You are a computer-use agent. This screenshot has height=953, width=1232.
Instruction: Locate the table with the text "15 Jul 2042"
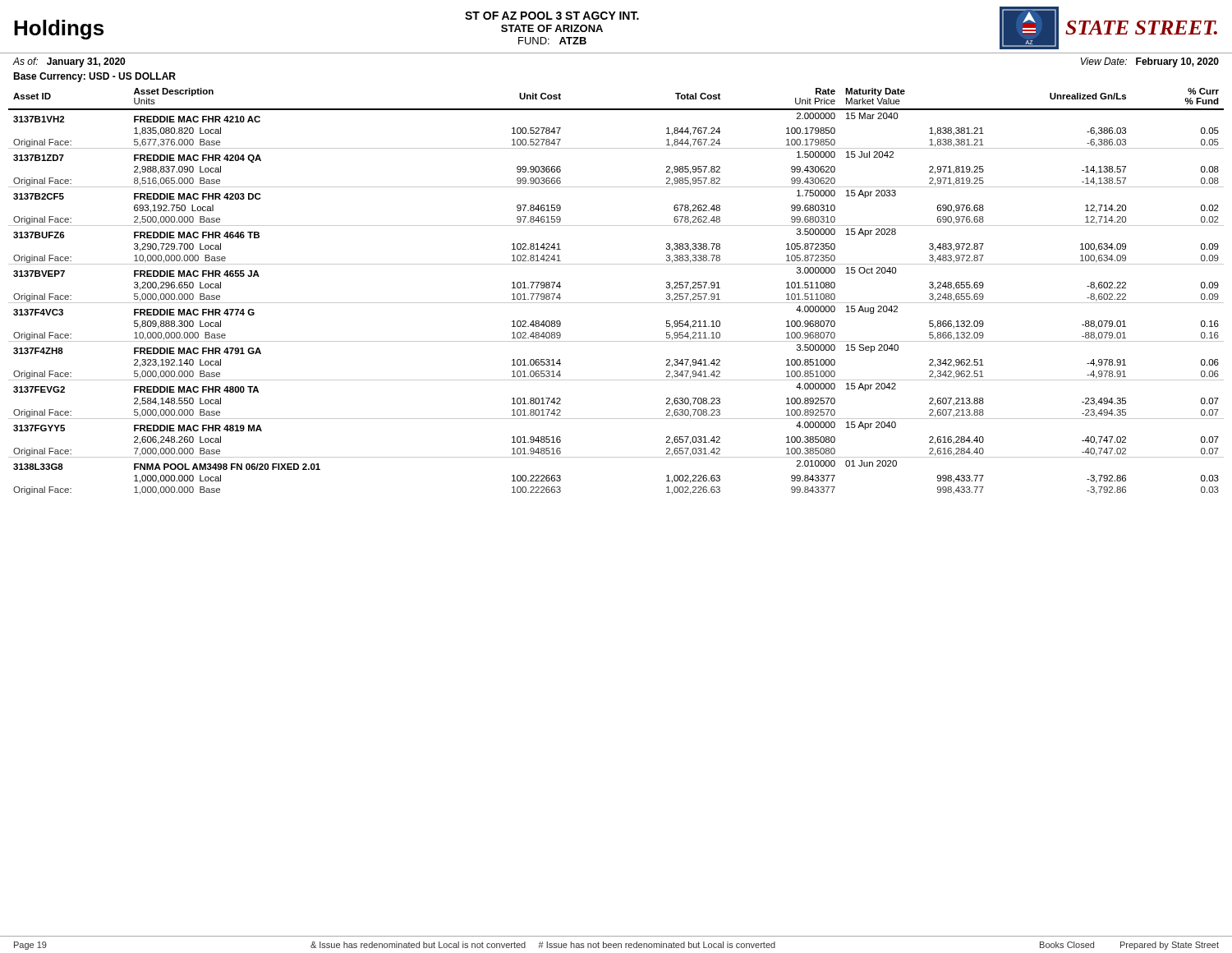pos(616,290)
